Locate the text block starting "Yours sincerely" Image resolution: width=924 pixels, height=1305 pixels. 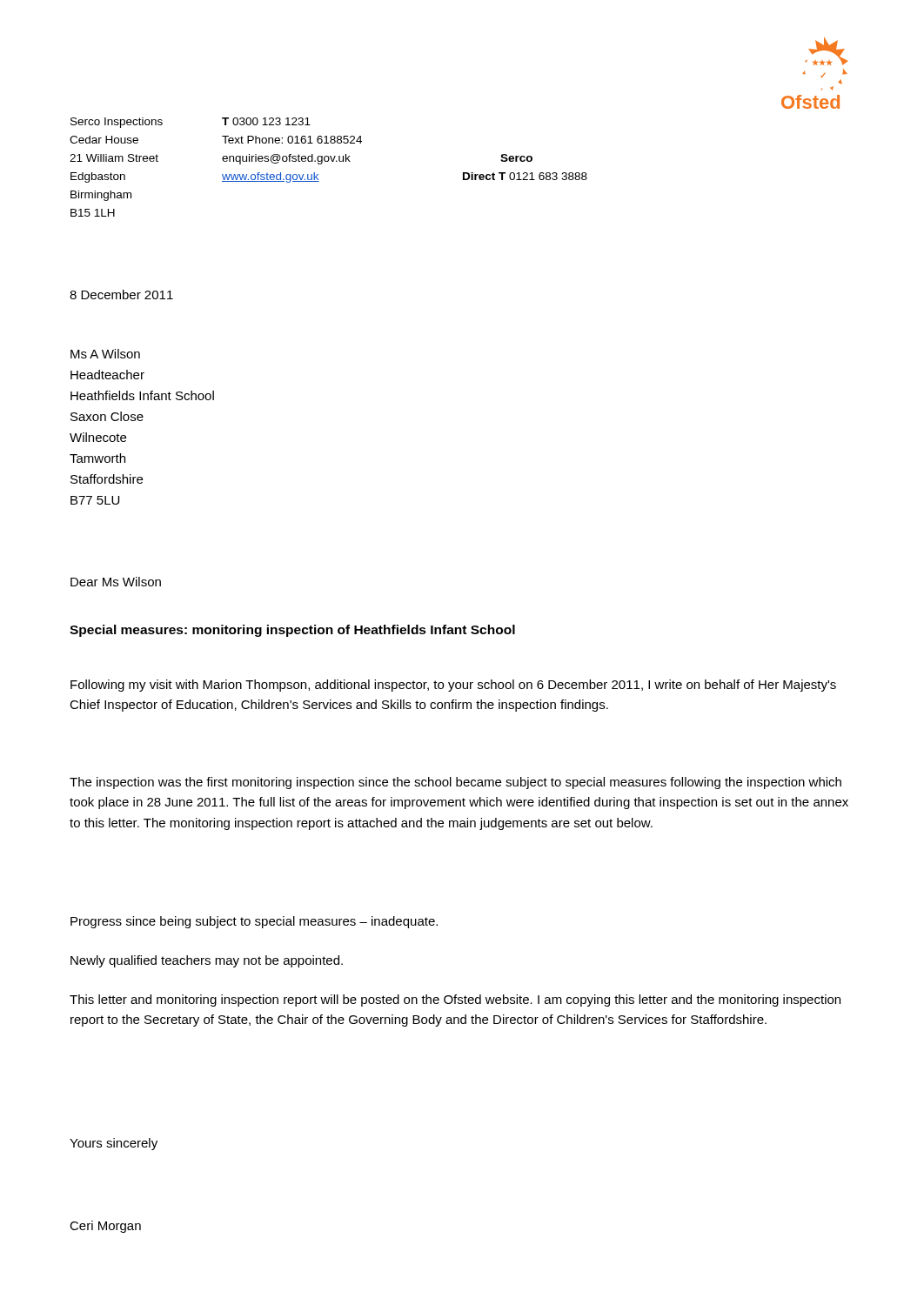point(114,1143)
